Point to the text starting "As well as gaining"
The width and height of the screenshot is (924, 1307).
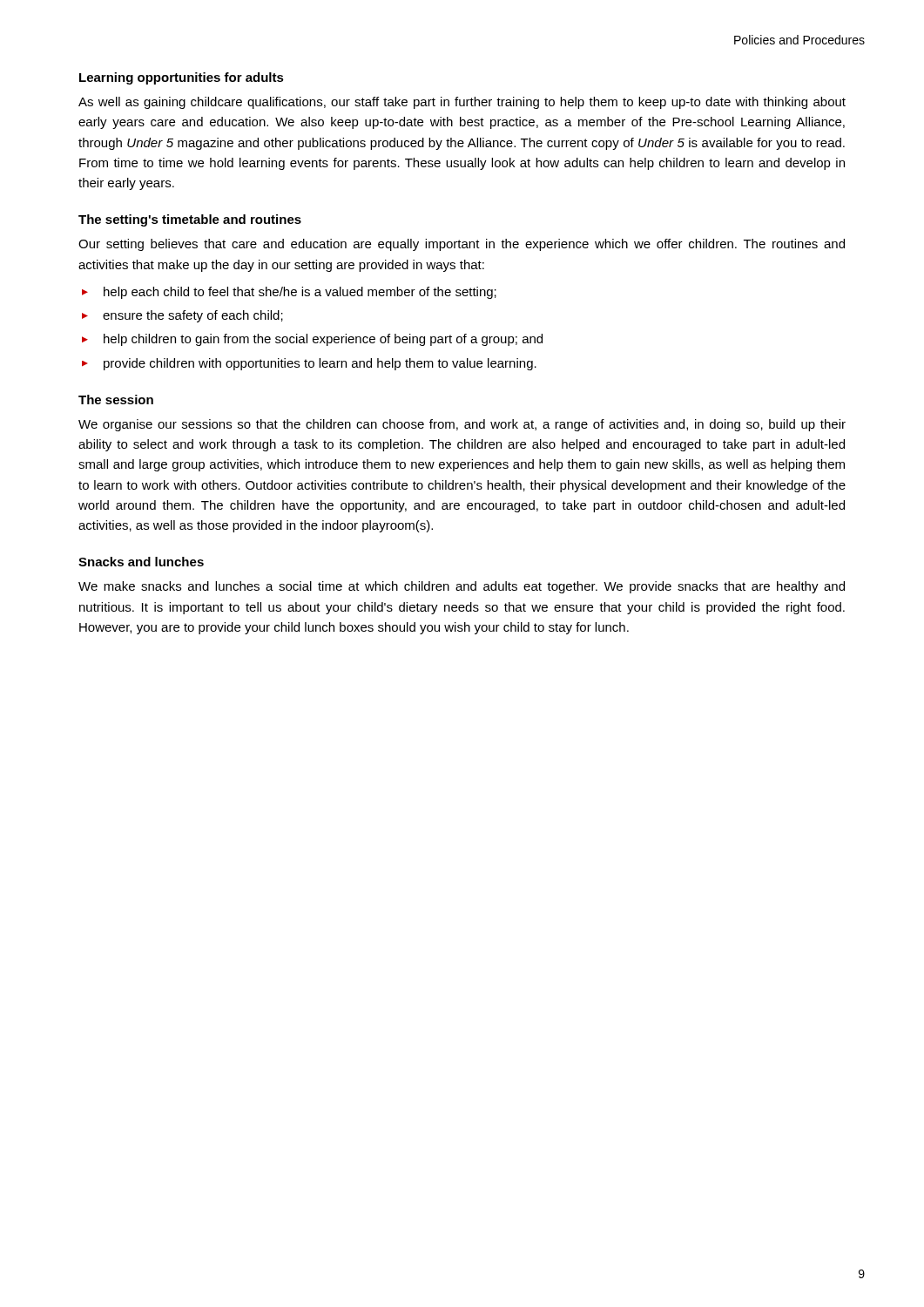click(462, 142)
